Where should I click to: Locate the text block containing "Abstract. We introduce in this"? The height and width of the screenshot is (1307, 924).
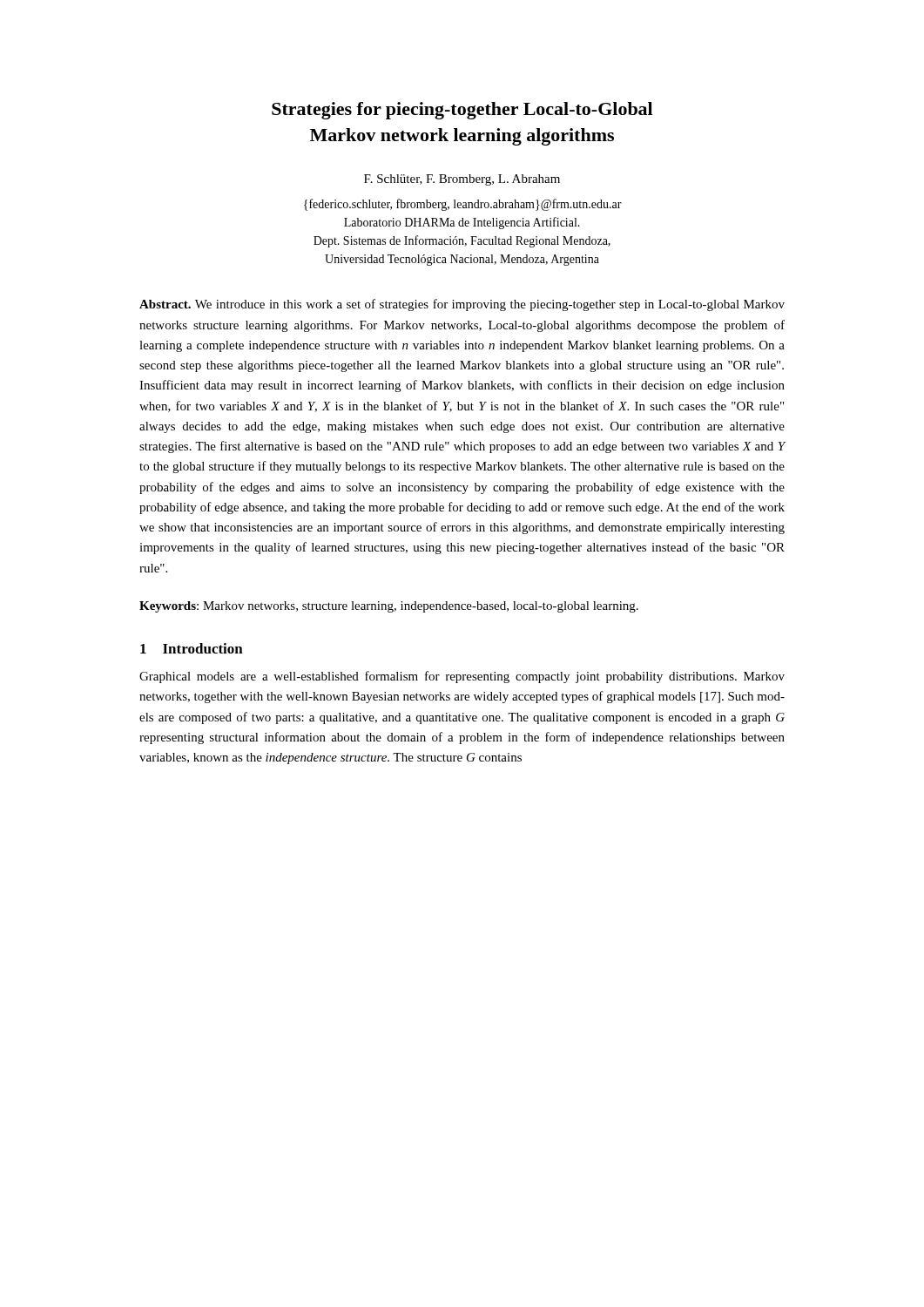tap(462, 436)
